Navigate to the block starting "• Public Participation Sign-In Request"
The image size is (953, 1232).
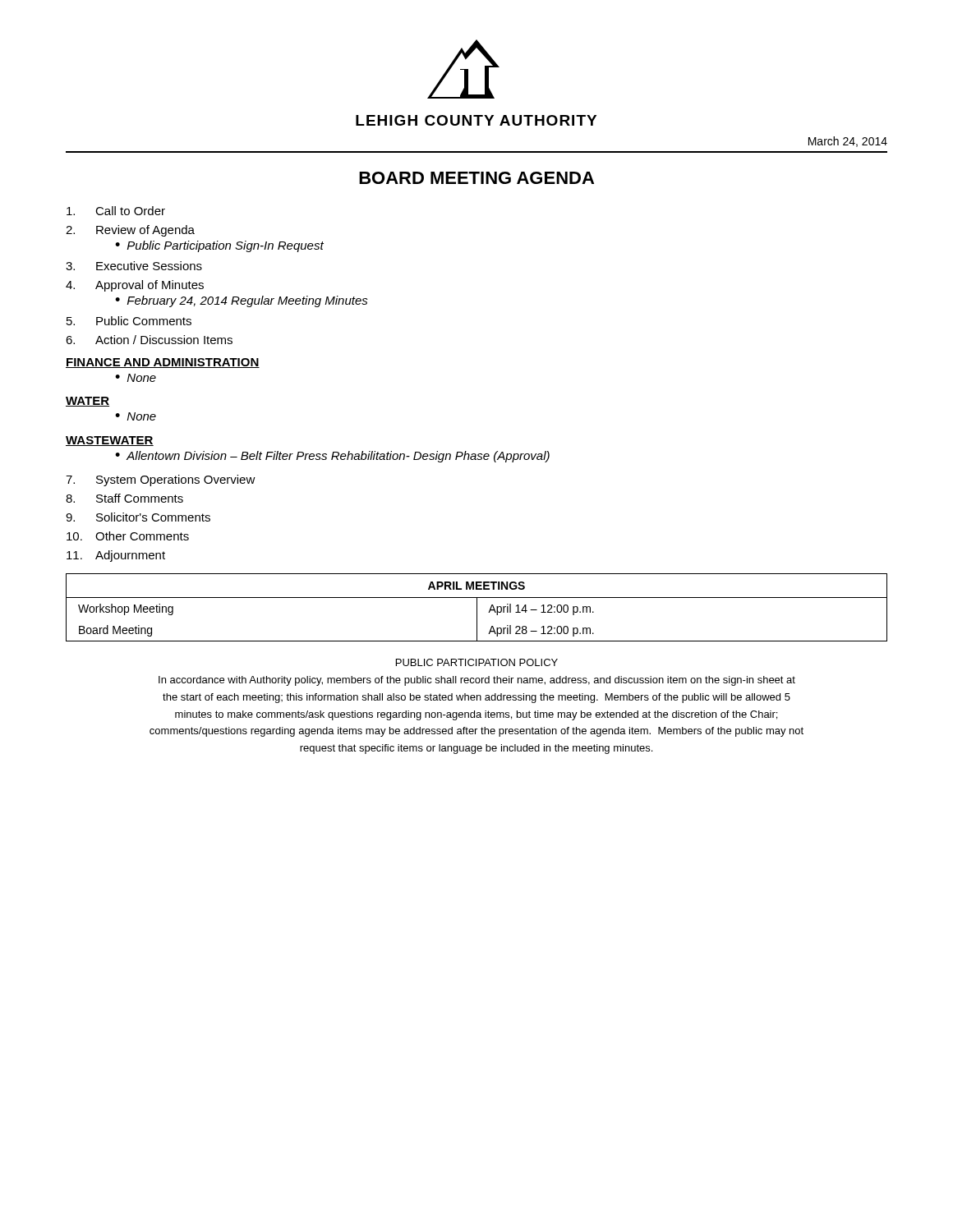tap(219, 246)
